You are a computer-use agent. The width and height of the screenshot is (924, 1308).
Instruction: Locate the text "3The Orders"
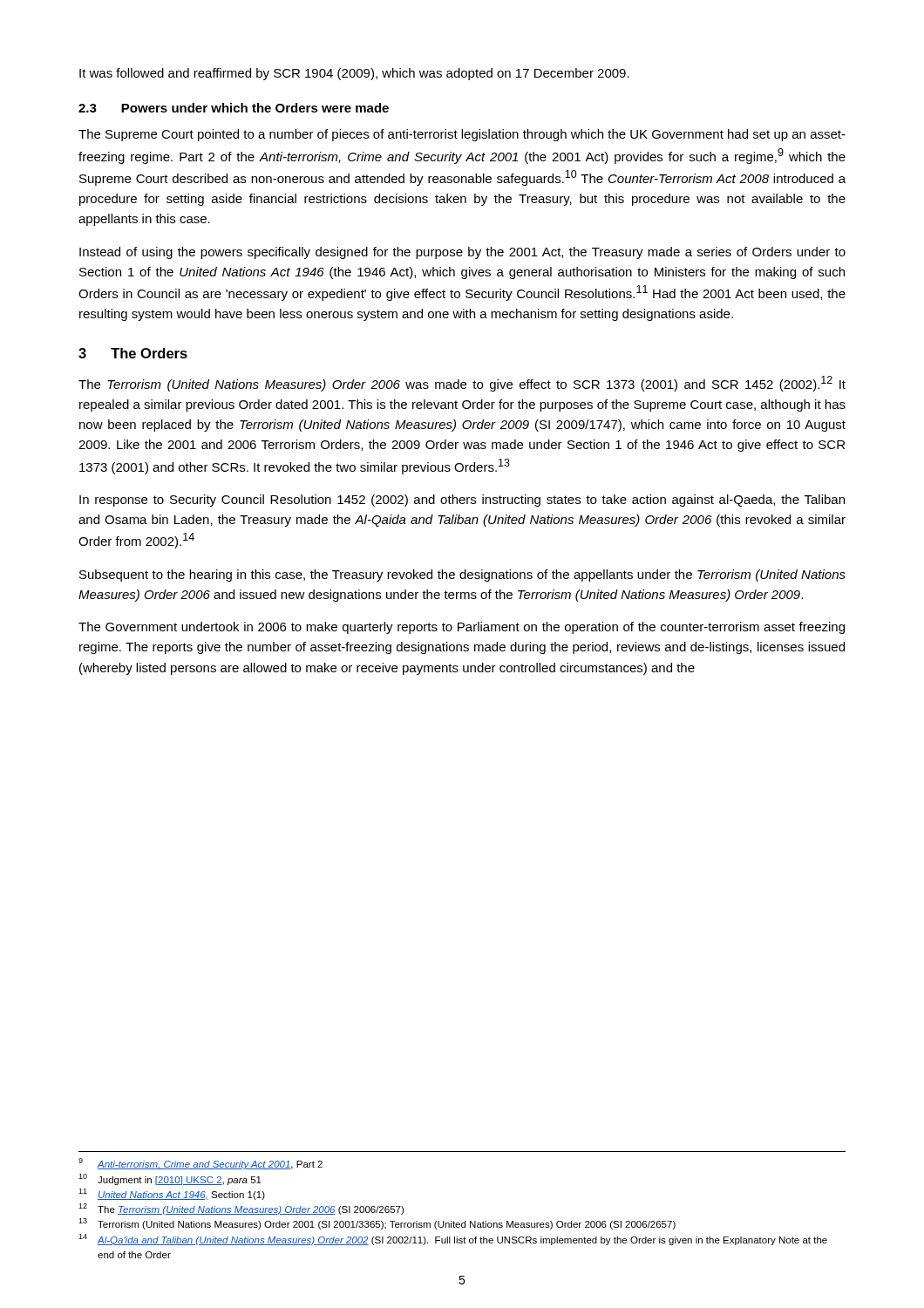pos(133,353)
